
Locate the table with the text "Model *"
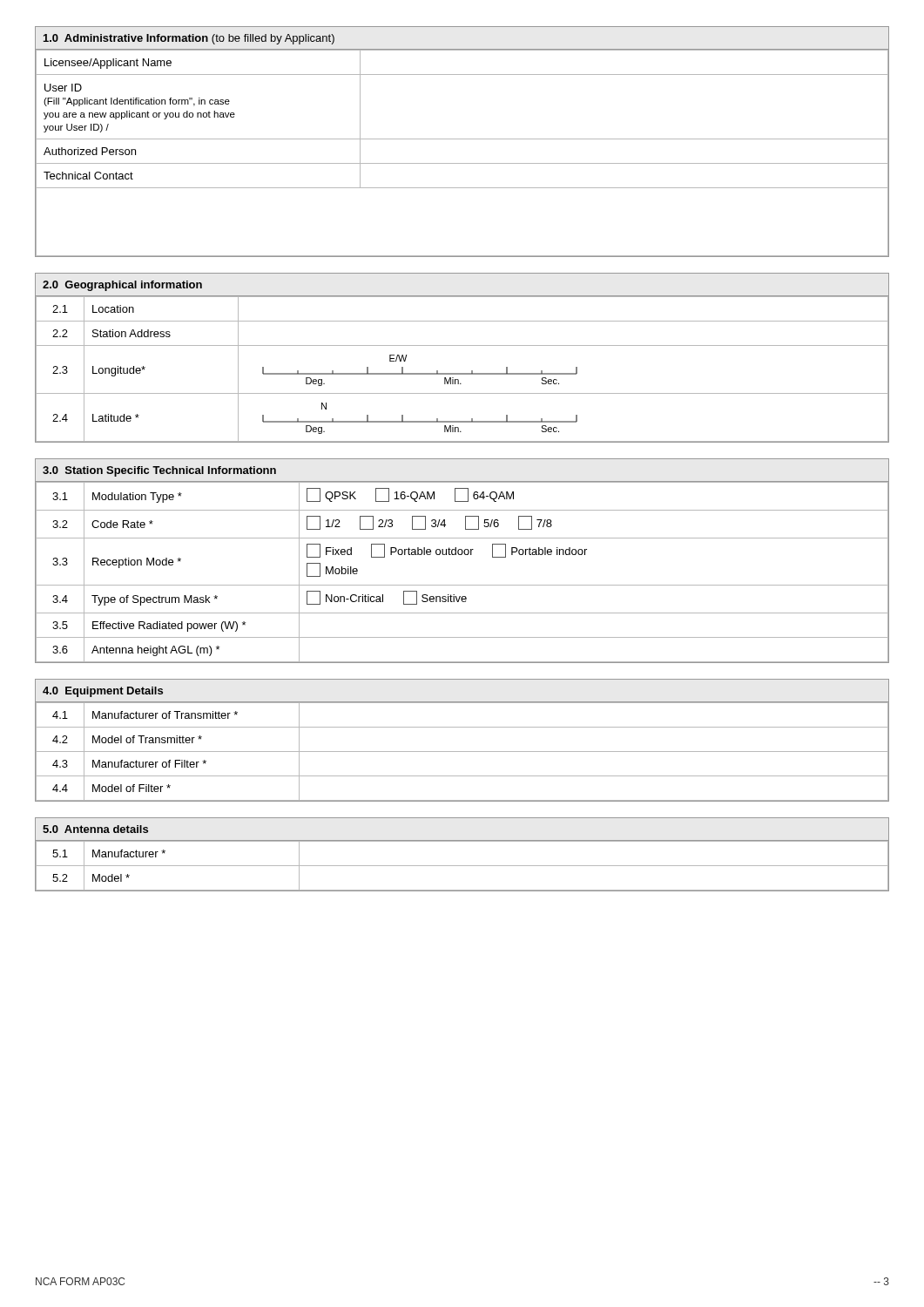[x=462, y=854]
